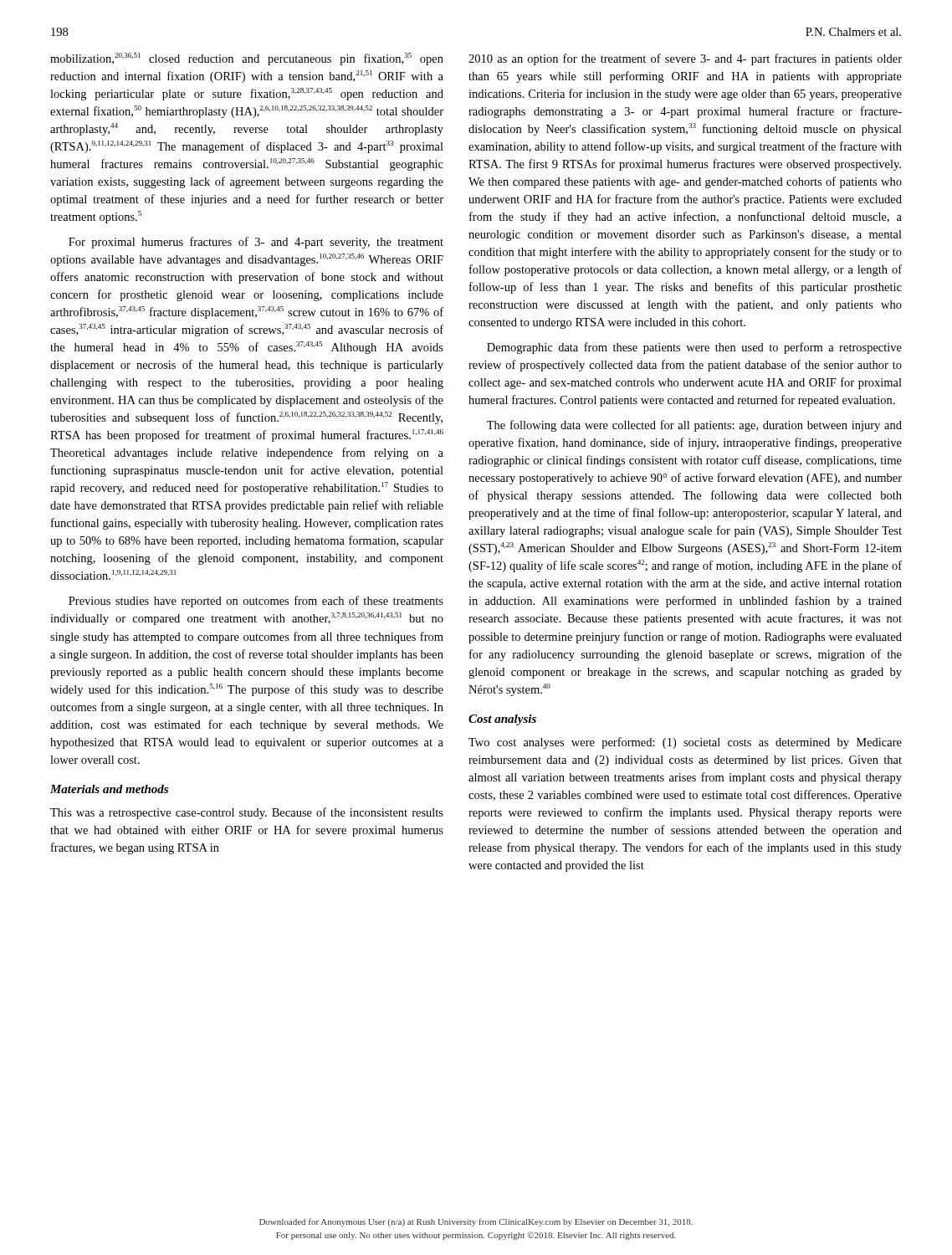Viewport: 952px width, 1255px height.
Task: Click on the text block starting "mobilization,20,36,51 closed reduction and percutaneous pin fixation,35"
Action: tap(247, 138)
